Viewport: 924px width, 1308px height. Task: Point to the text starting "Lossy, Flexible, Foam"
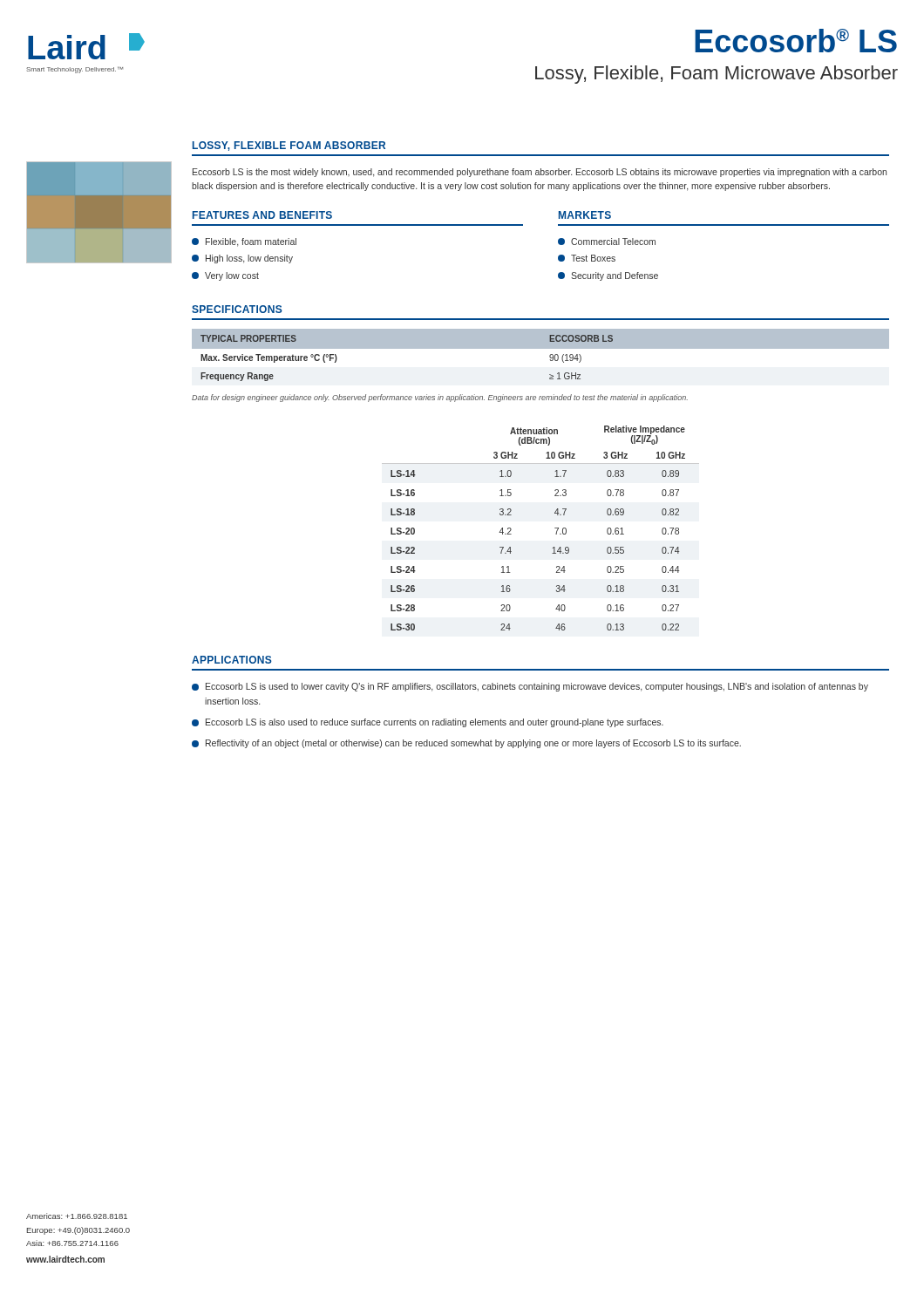pos(716,73)
